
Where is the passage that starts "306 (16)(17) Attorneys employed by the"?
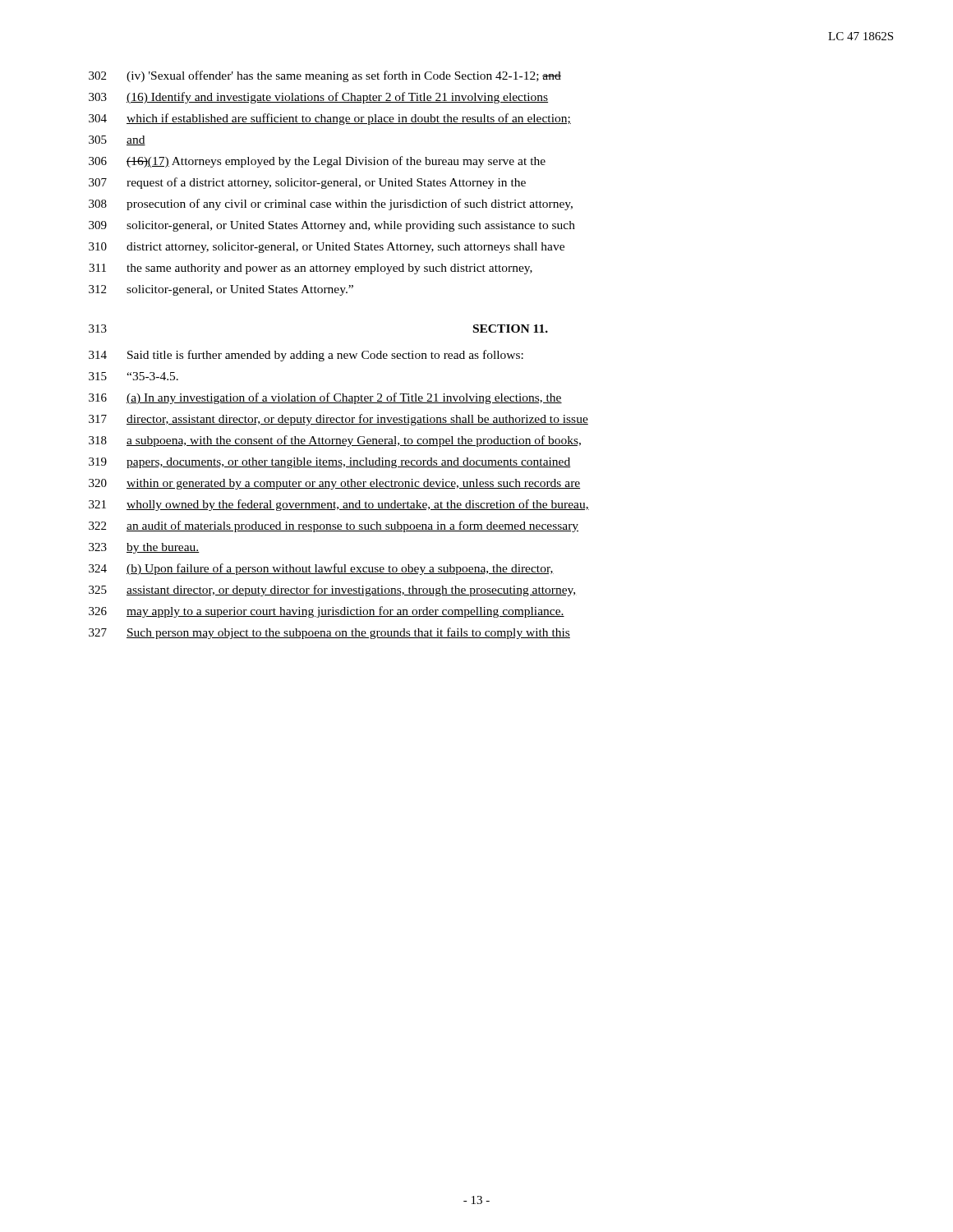point(476,161)
